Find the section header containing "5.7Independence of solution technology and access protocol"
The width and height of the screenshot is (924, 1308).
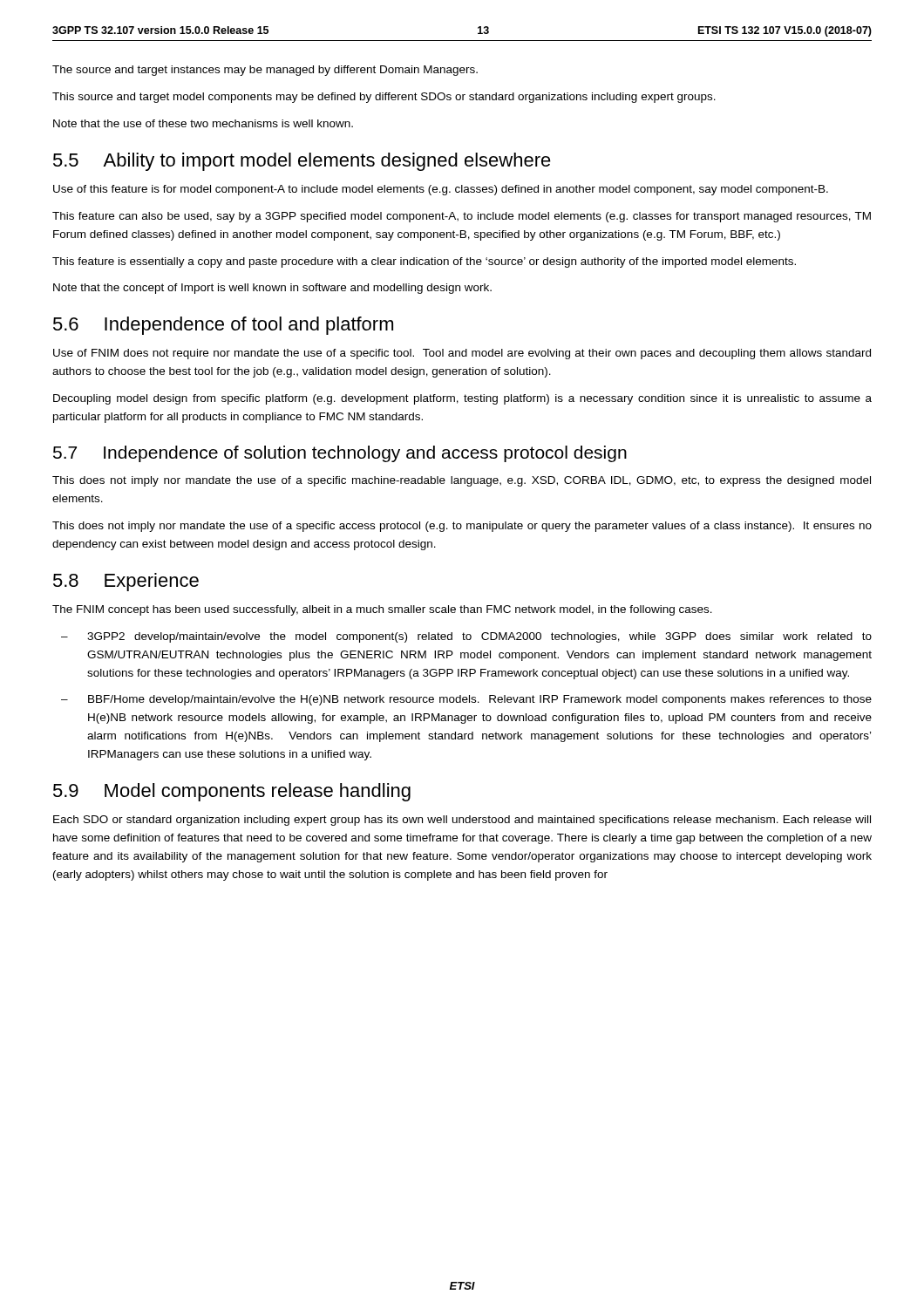(x=340, y=452)
